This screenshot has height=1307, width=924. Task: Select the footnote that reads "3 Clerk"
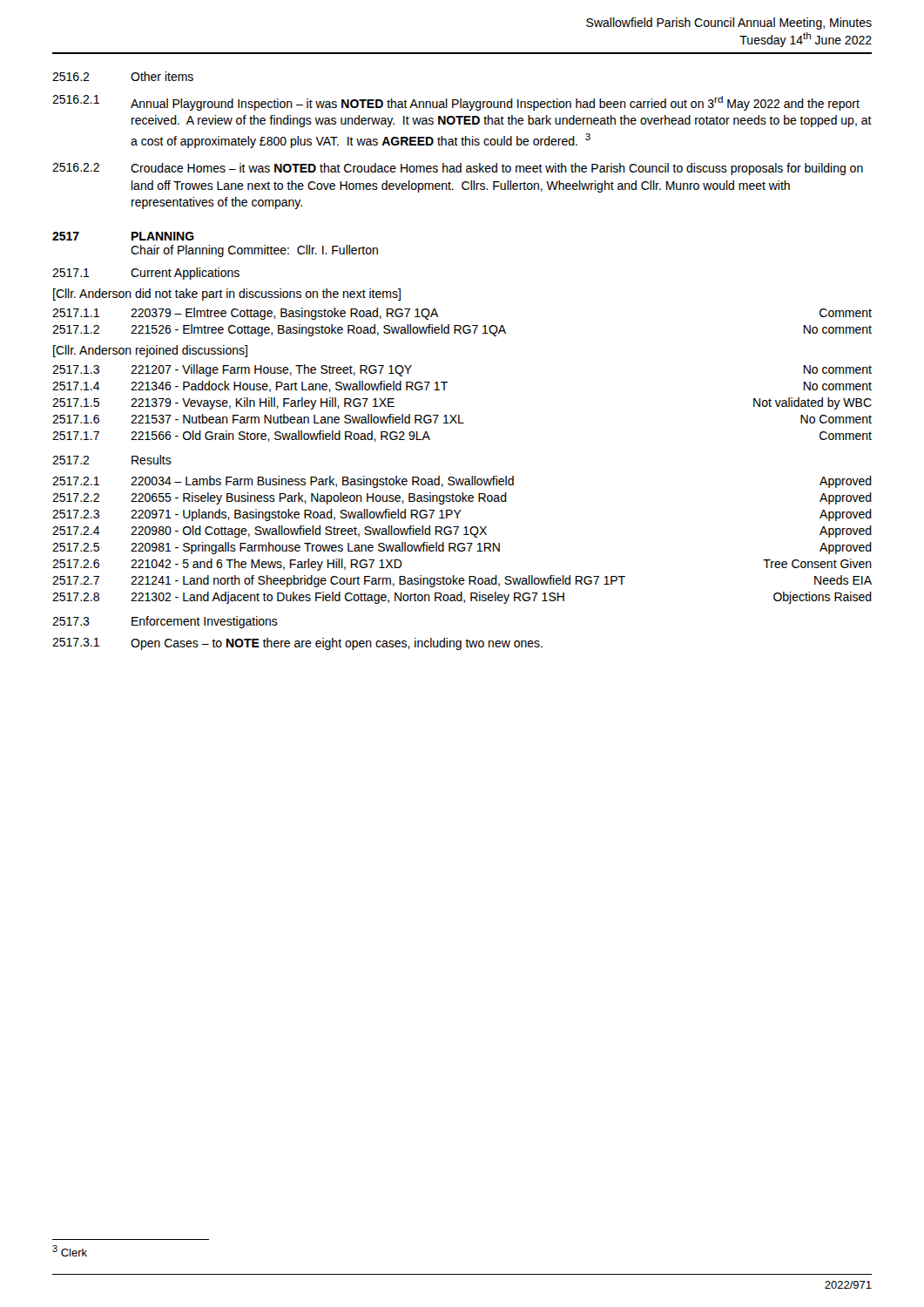[70, 1251]
